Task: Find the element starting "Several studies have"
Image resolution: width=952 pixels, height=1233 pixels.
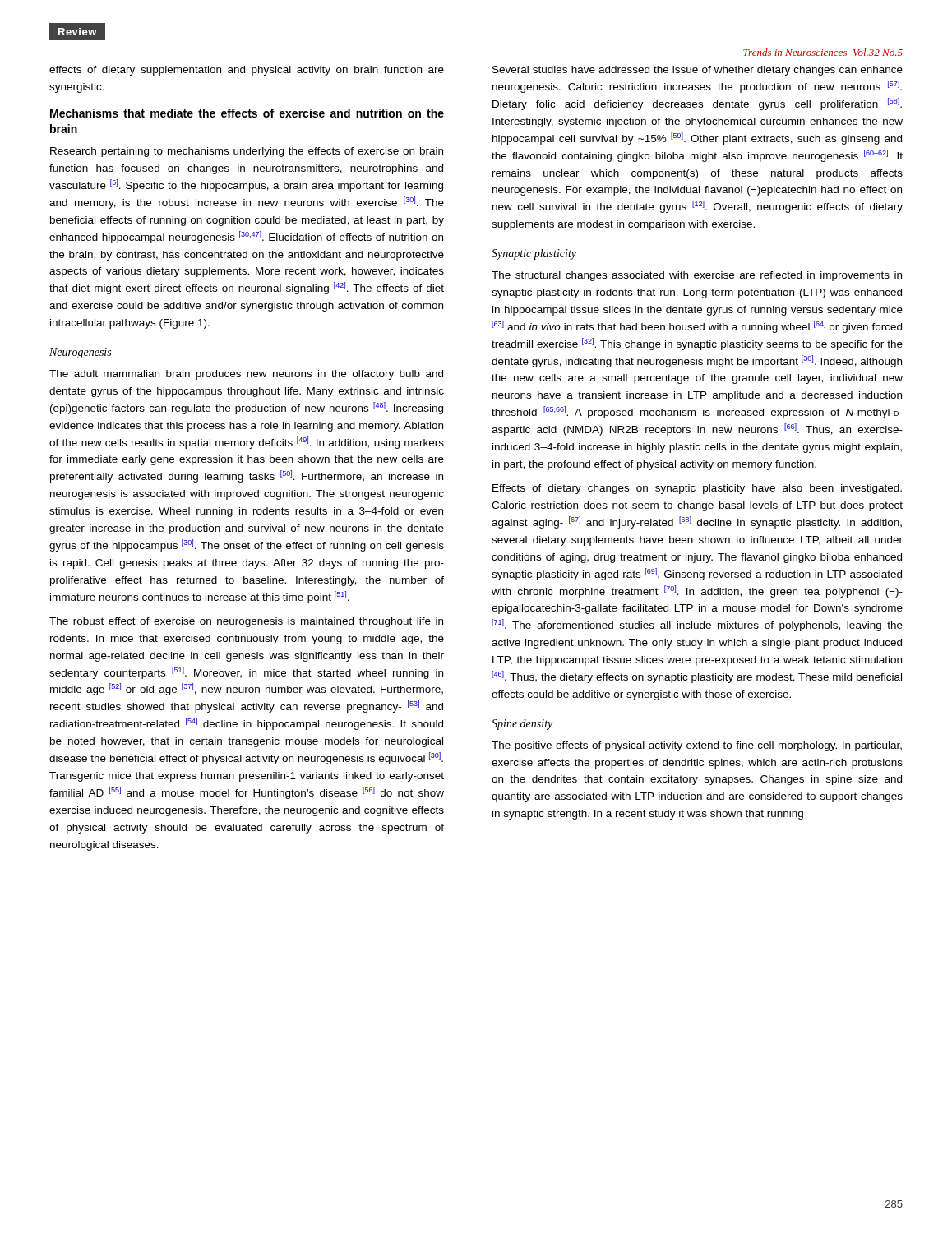Action: coord(697,148)
